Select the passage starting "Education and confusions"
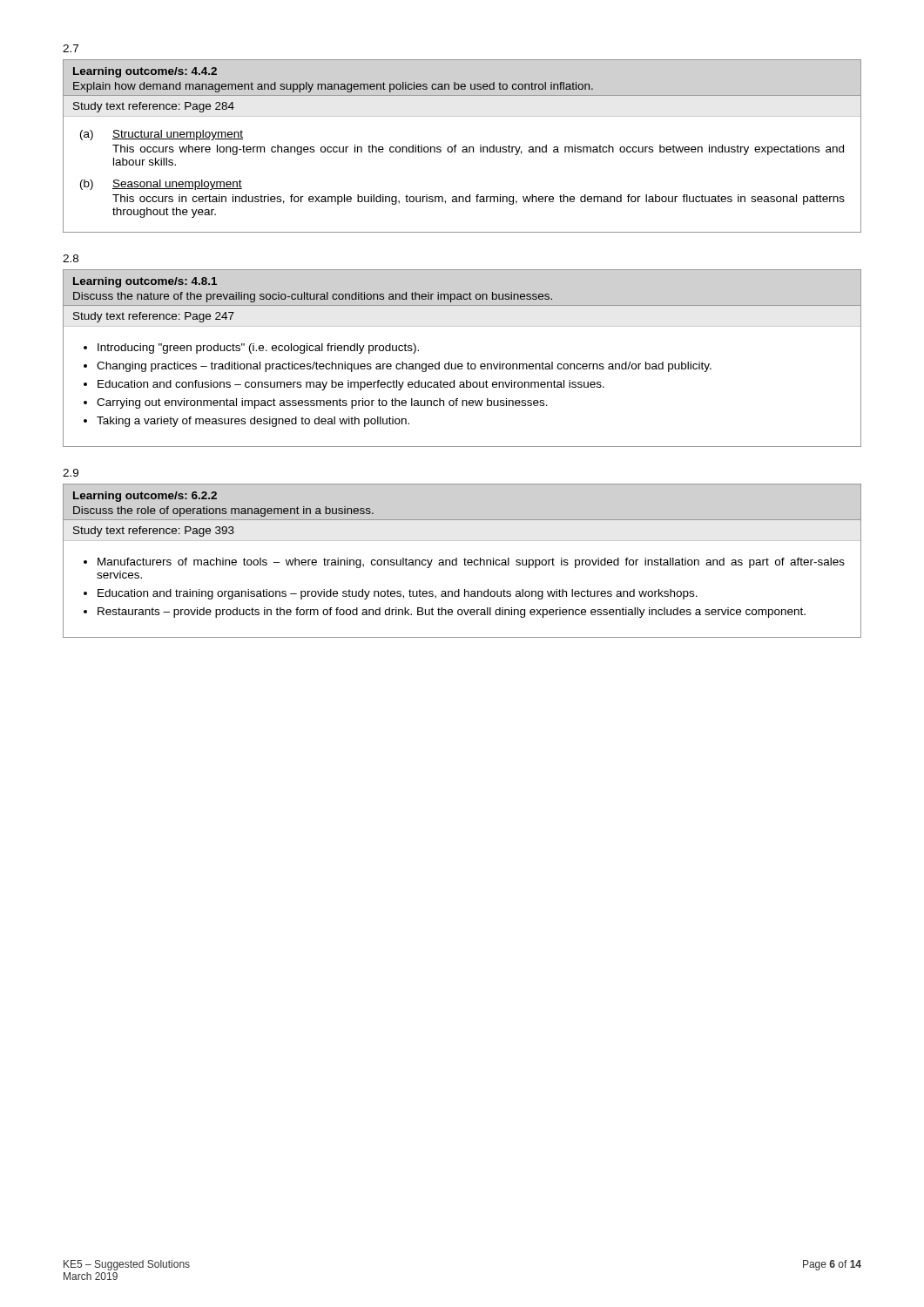Viewport: 924px width, 1307px height. pos(351,384)
